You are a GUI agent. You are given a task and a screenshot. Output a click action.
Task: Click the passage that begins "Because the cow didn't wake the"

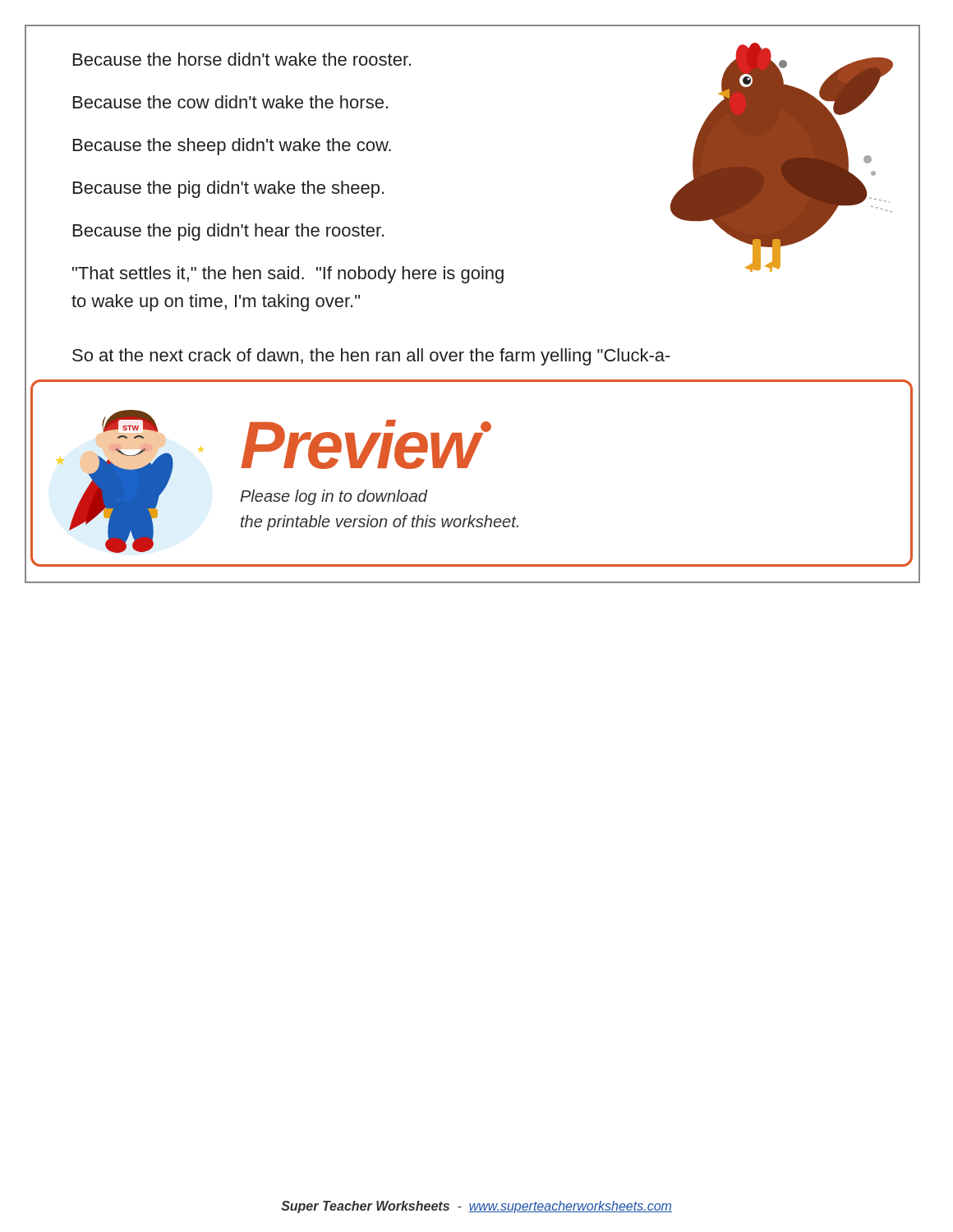coord(230,102)
